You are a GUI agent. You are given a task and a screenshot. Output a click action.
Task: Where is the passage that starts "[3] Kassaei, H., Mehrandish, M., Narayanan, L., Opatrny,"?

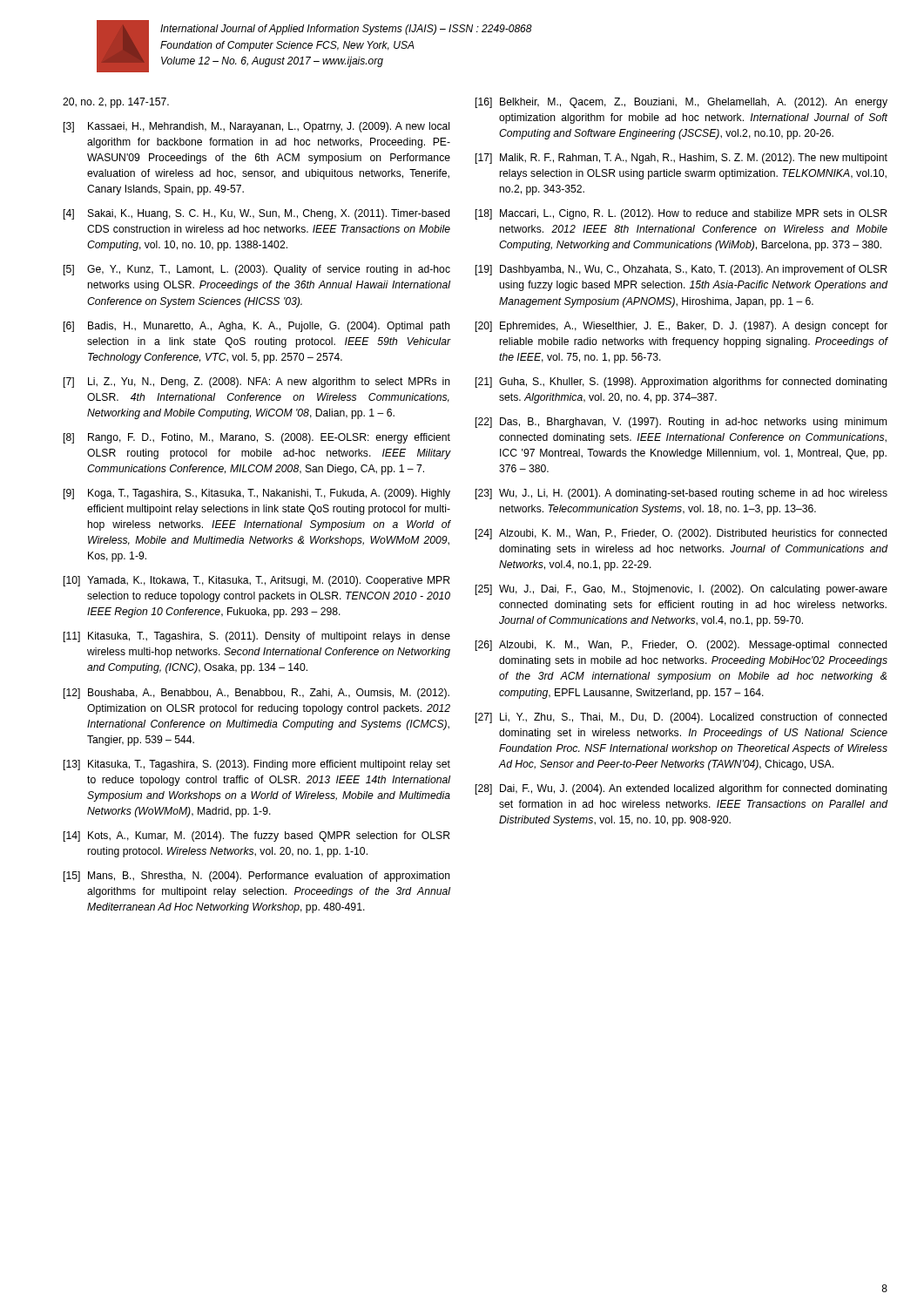tap(257, 158)
